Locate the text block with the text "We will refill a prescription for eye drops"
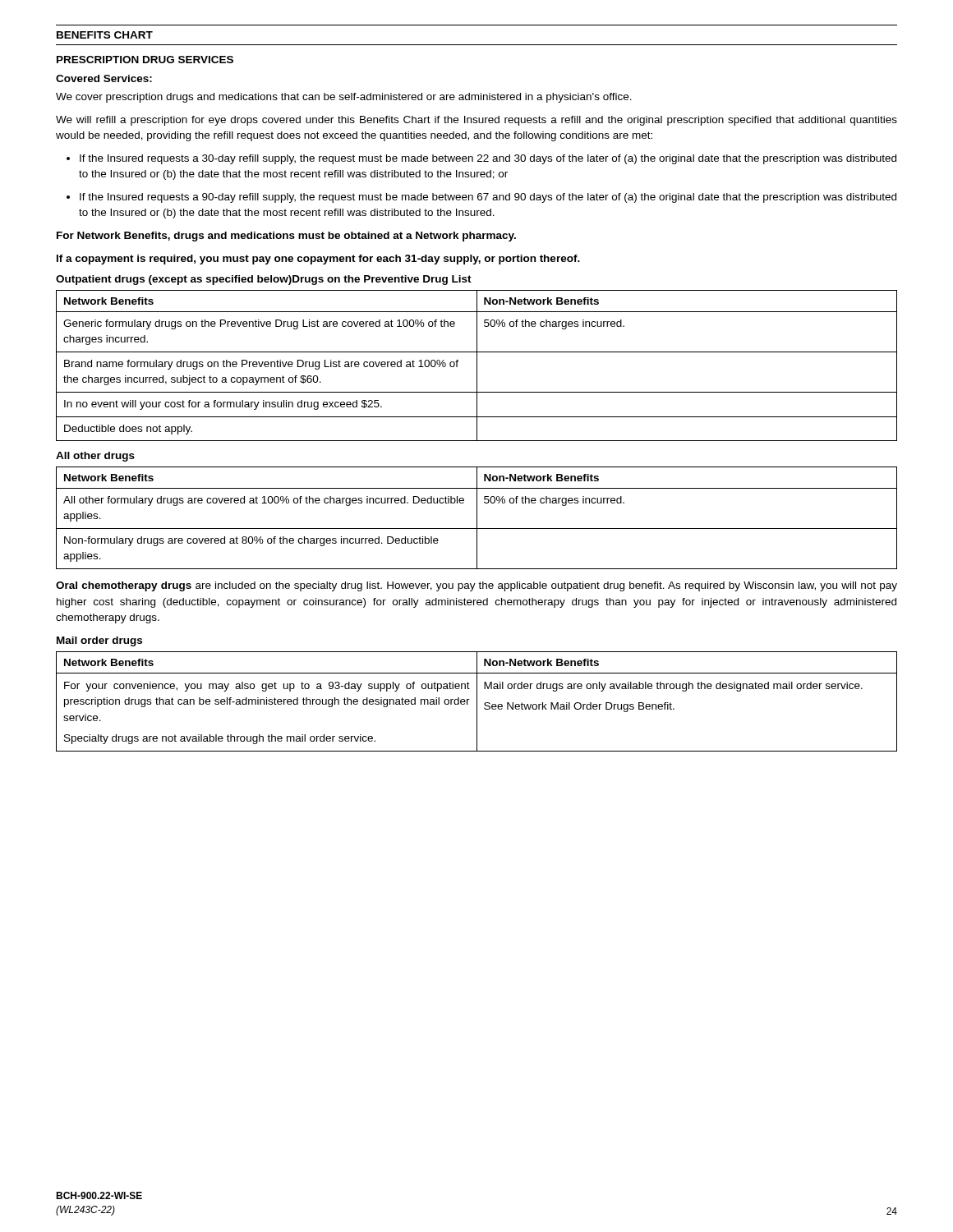 (x=476, y=127)
